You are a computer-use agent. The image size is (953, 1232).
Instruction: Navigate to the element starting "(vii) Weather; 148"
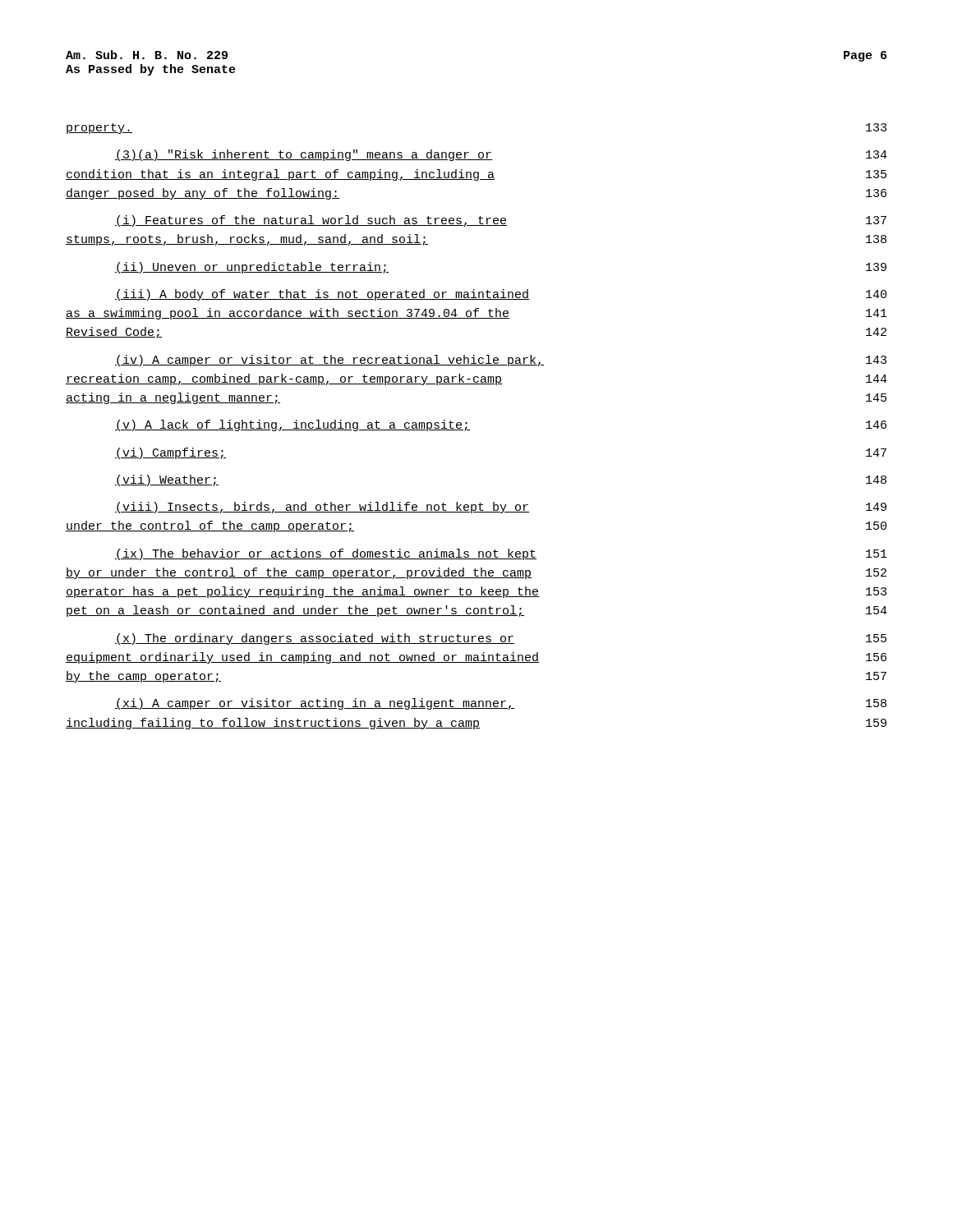point(166,480)
